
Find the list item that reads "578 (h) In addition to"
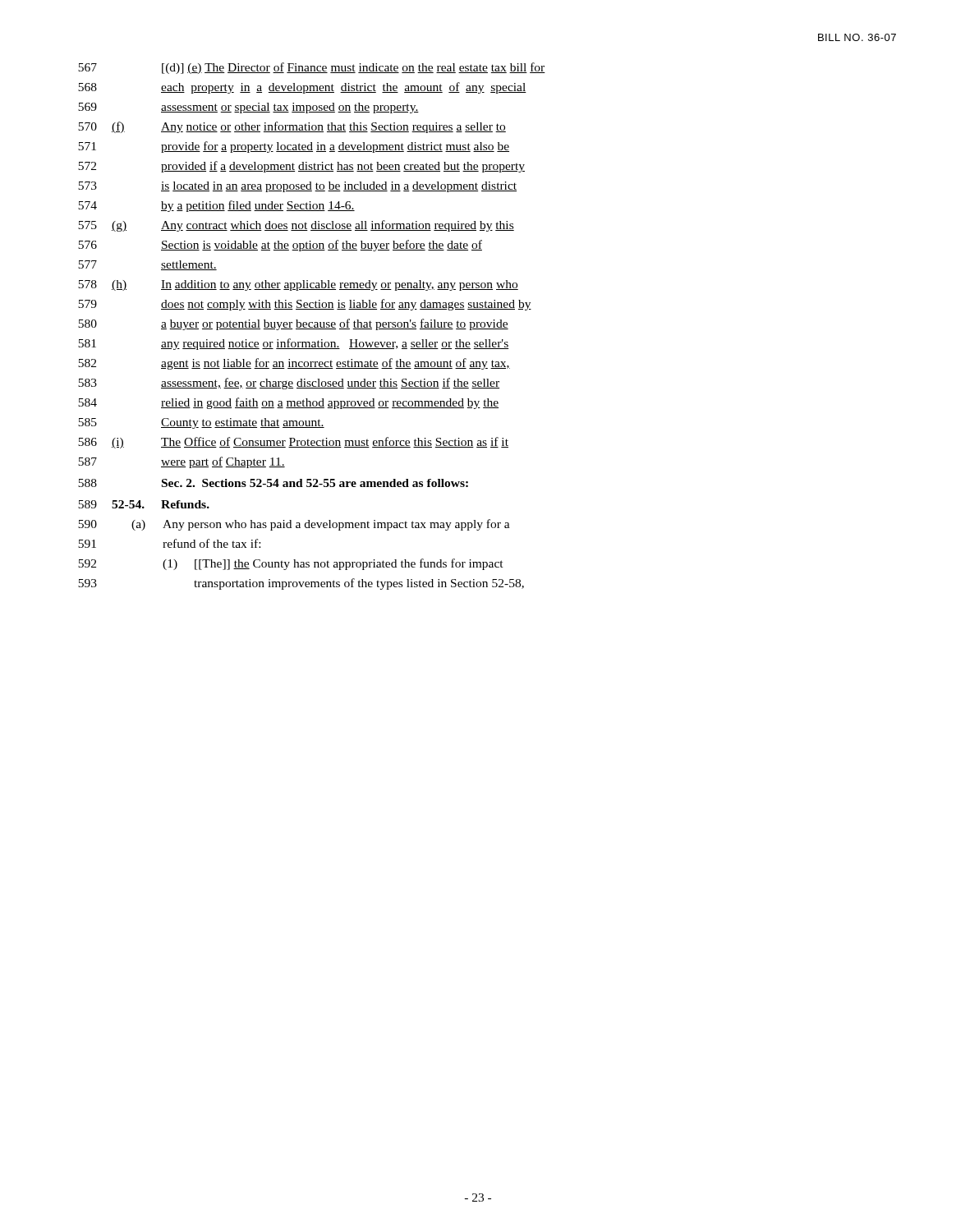click(478, 284)
